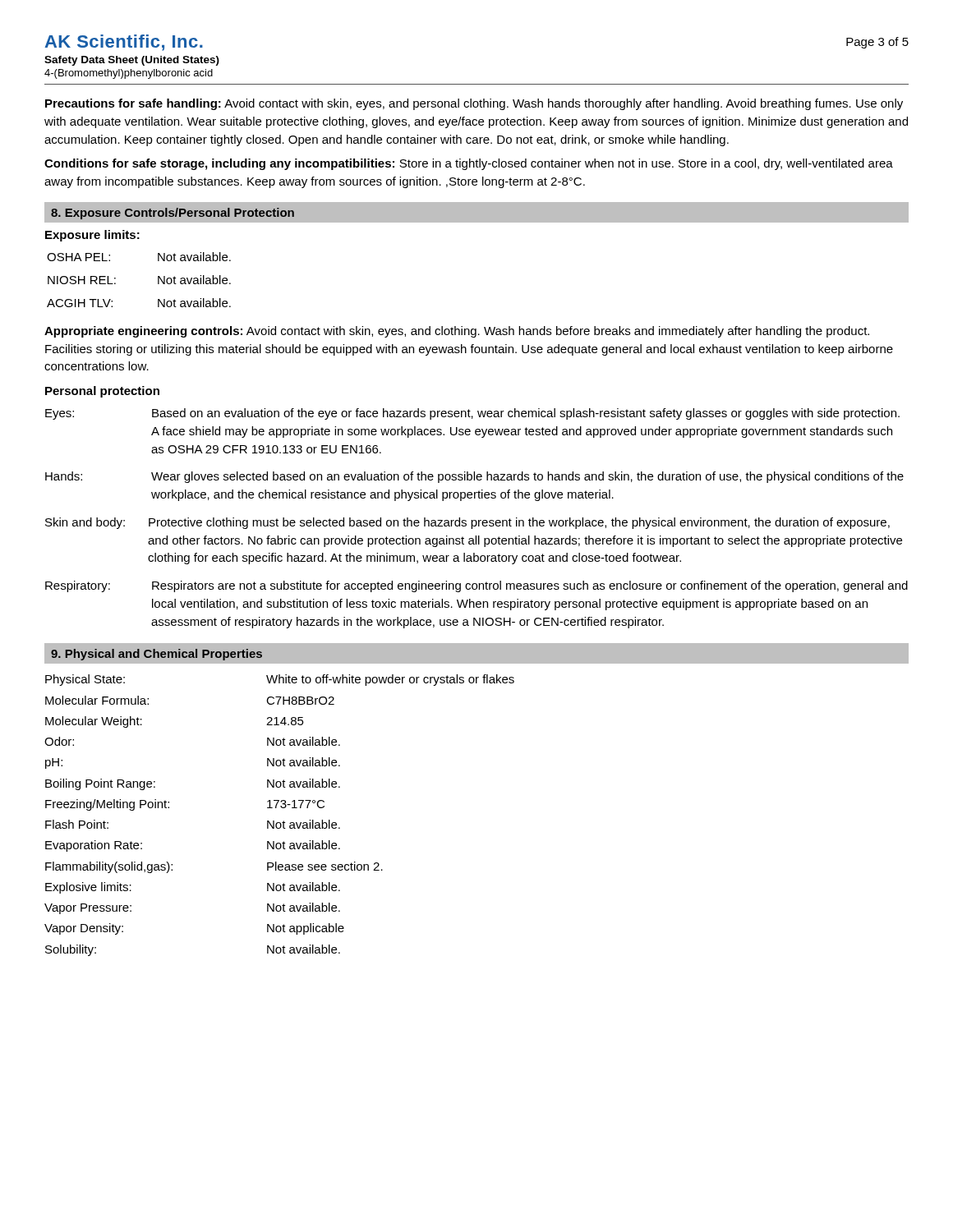
Task: Where is the passage that starts "Conditions for safe storage, including"?
Action: pos(469,172)
